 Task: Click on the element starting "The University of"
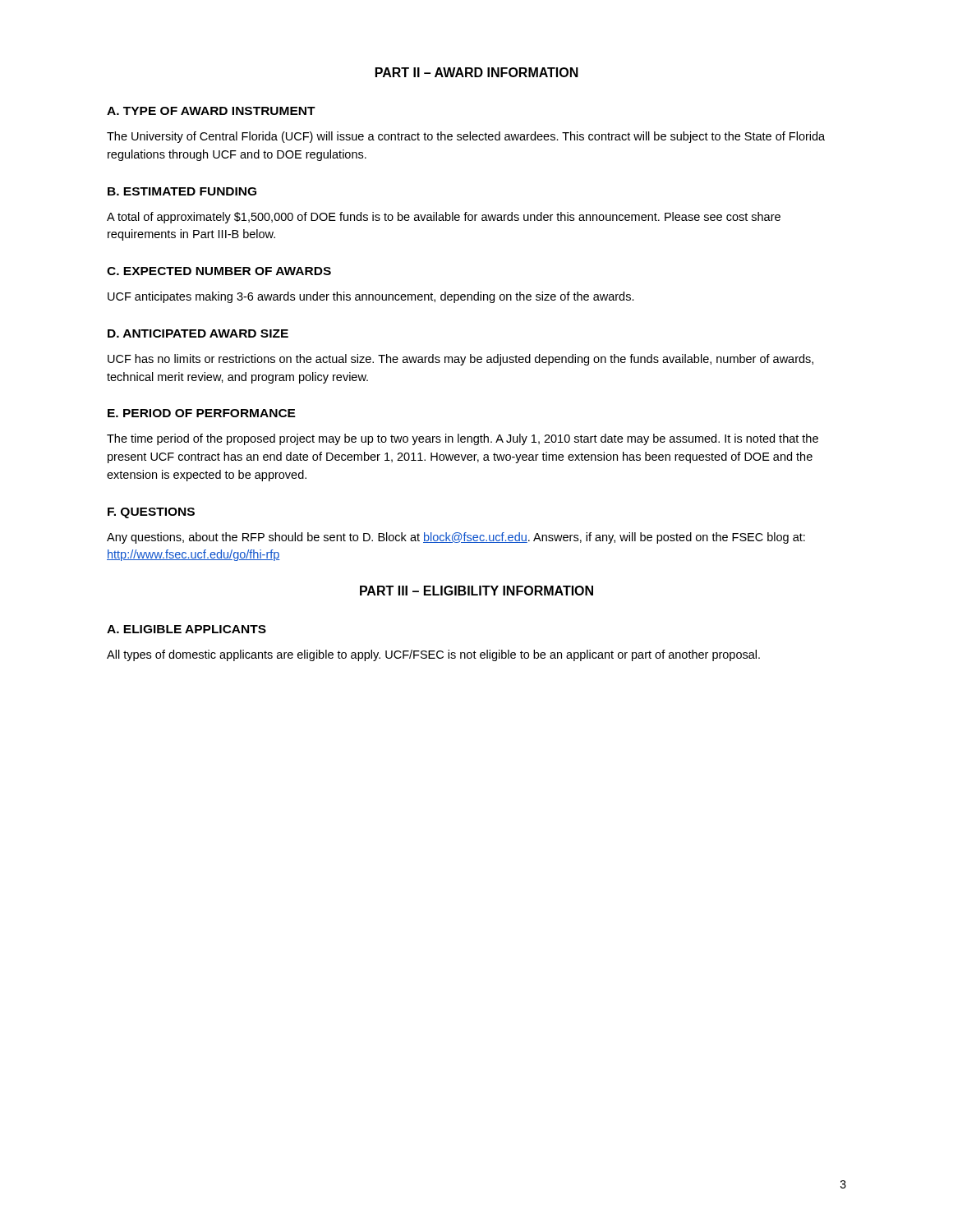point(466,145)
